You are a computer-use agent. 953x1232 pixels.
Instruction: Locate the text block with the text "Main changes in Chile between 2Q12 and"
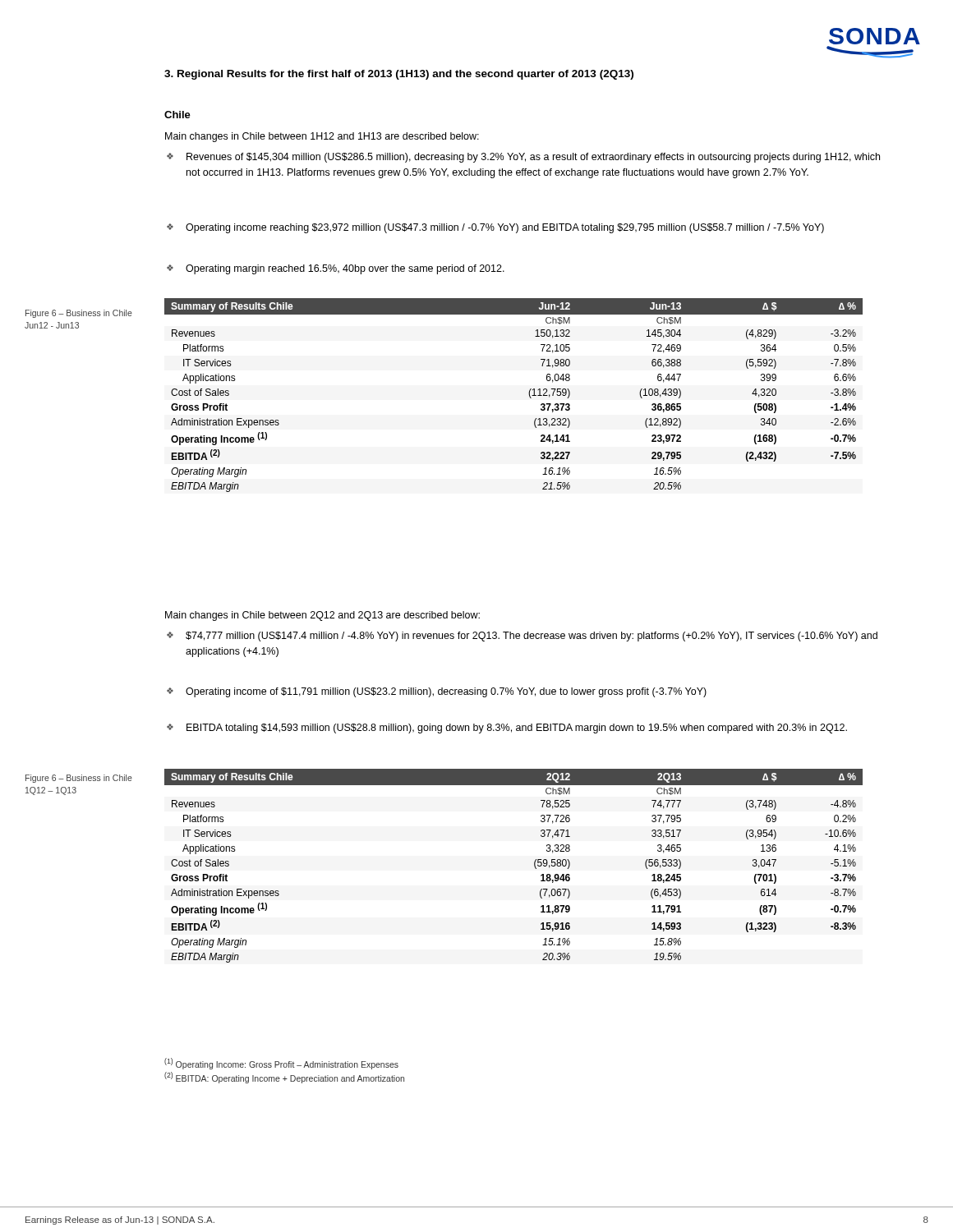click(x=322, y=615)
